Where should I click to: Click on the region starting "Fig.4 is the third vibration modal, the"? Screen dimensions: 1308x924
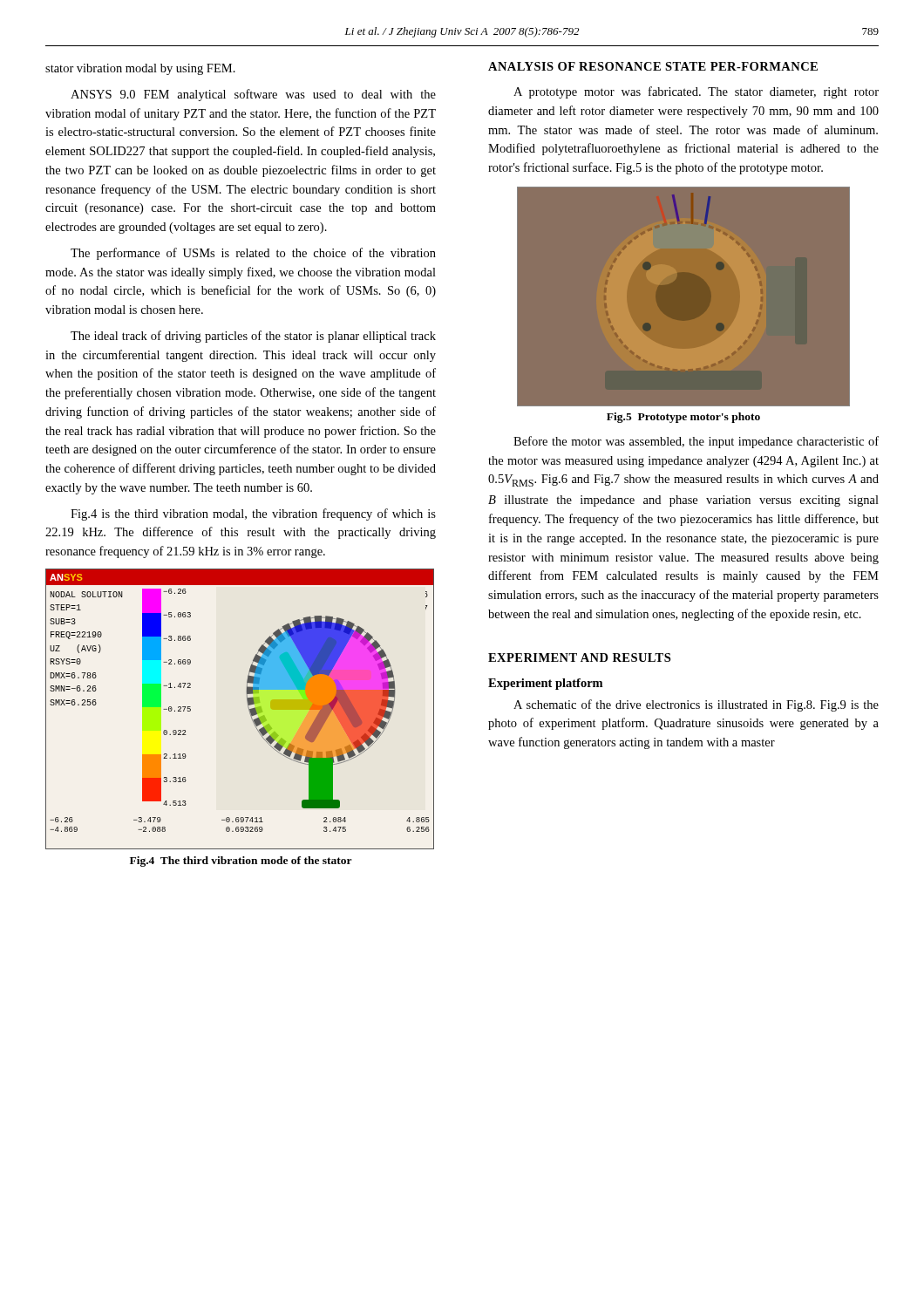point(241,533)
